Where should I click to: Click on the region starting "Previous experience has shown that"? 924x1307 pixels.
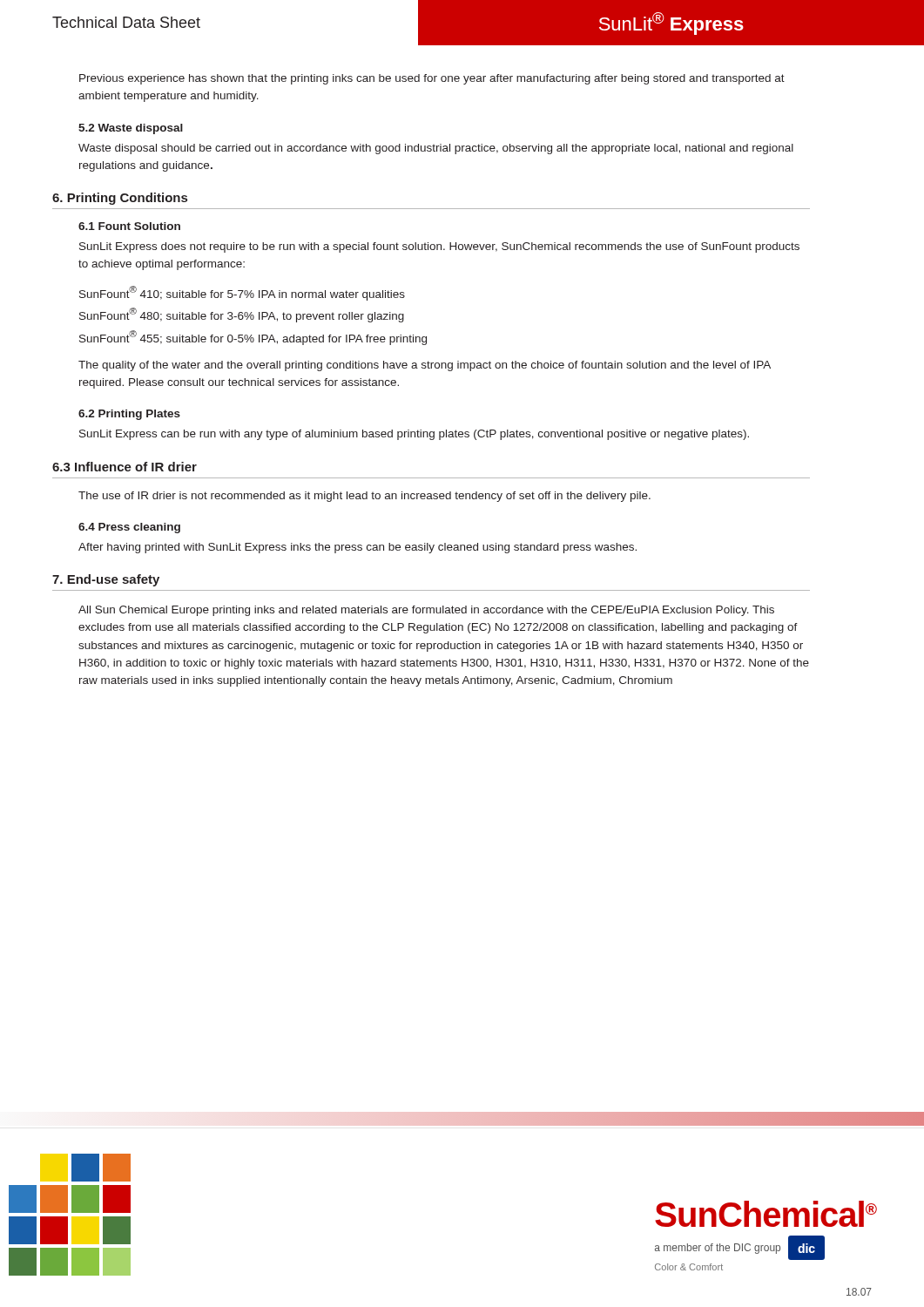coord(431,87)
